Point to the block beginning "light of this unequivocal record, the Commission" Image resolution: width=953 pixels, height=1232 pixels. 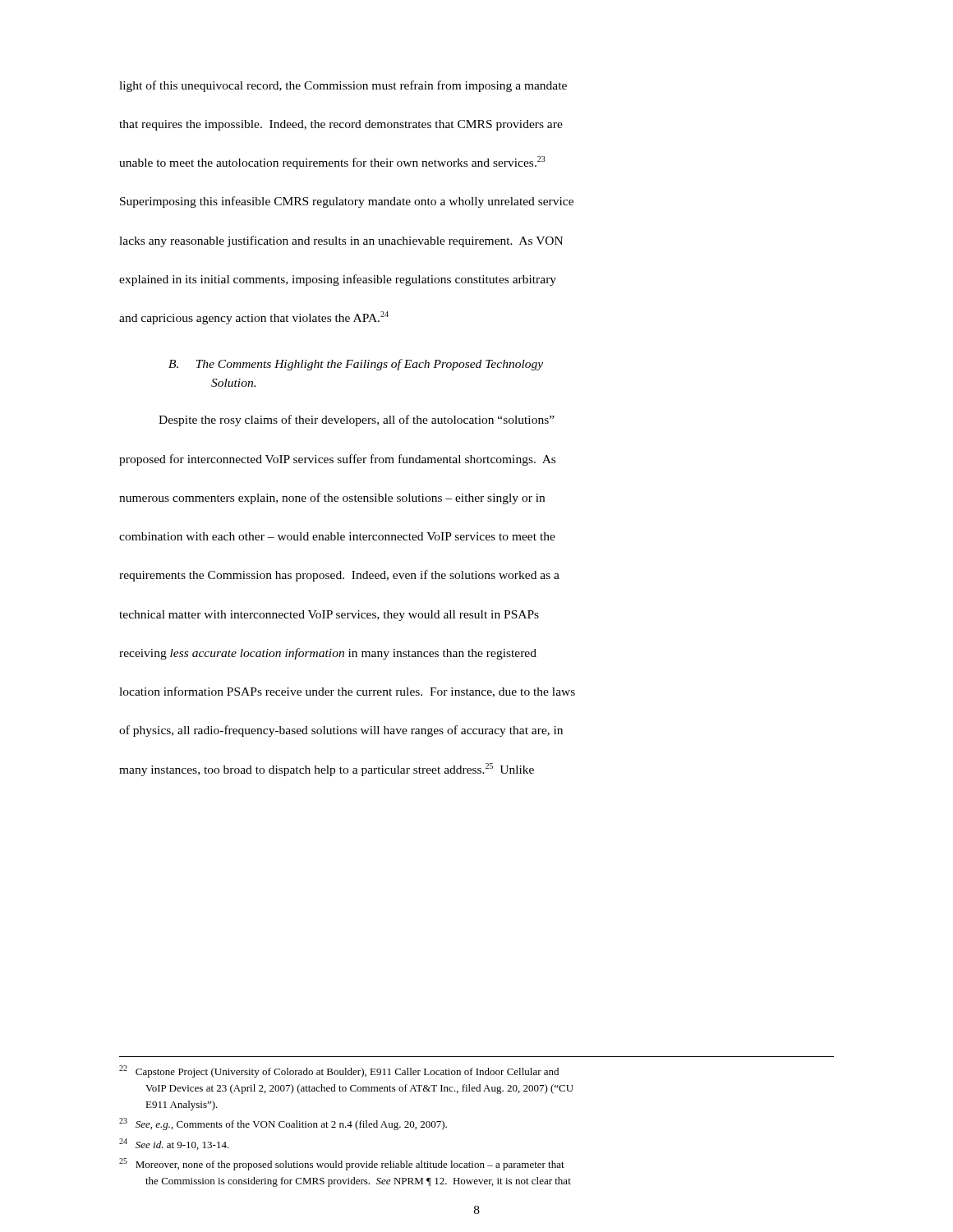(x=476, y=201)
